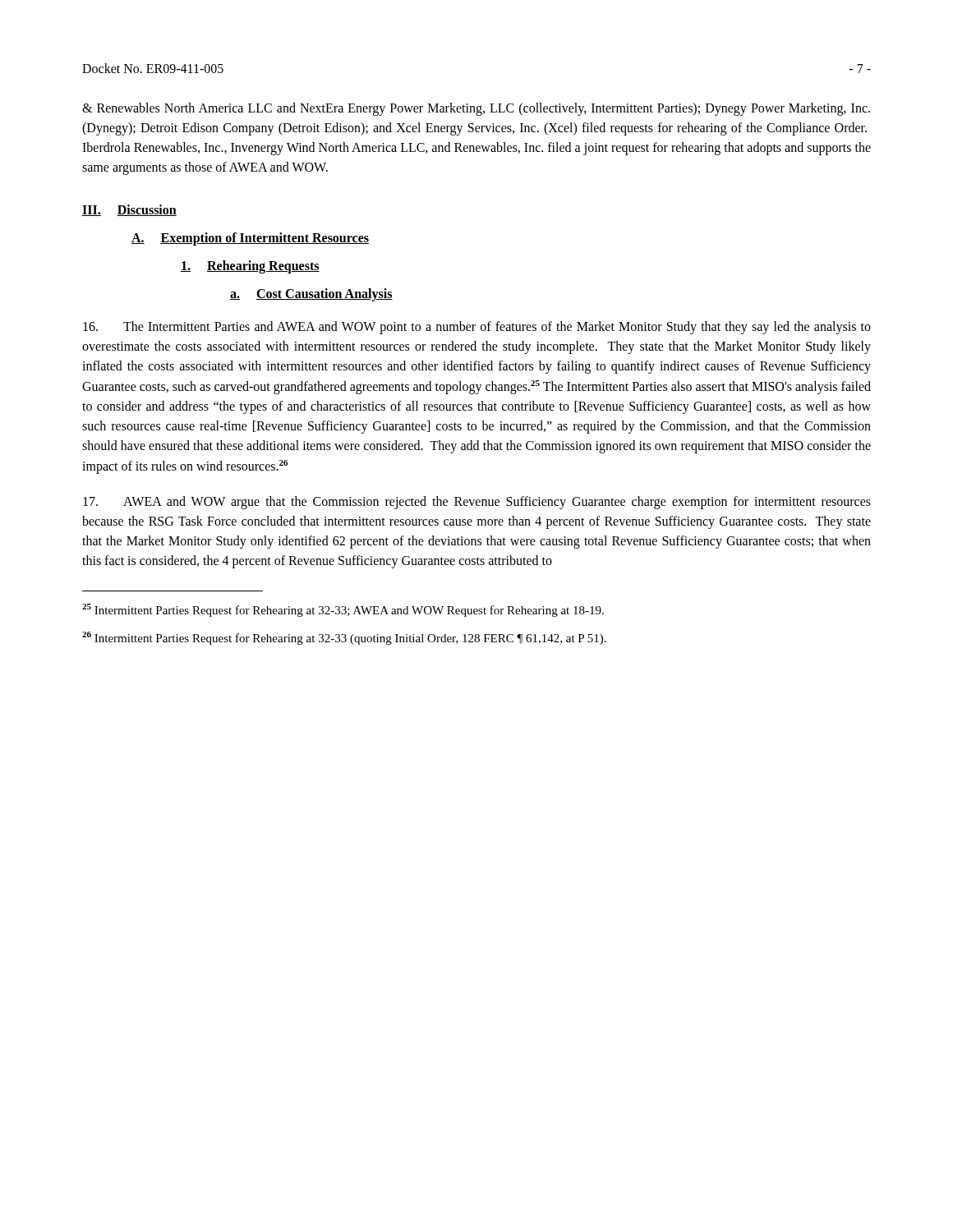Locate the text block that reads "The Intermittent Parties and AWEA and WOW"
Image resolution: width=953 pixels, height=1232 pixels.
coord(476,395)
